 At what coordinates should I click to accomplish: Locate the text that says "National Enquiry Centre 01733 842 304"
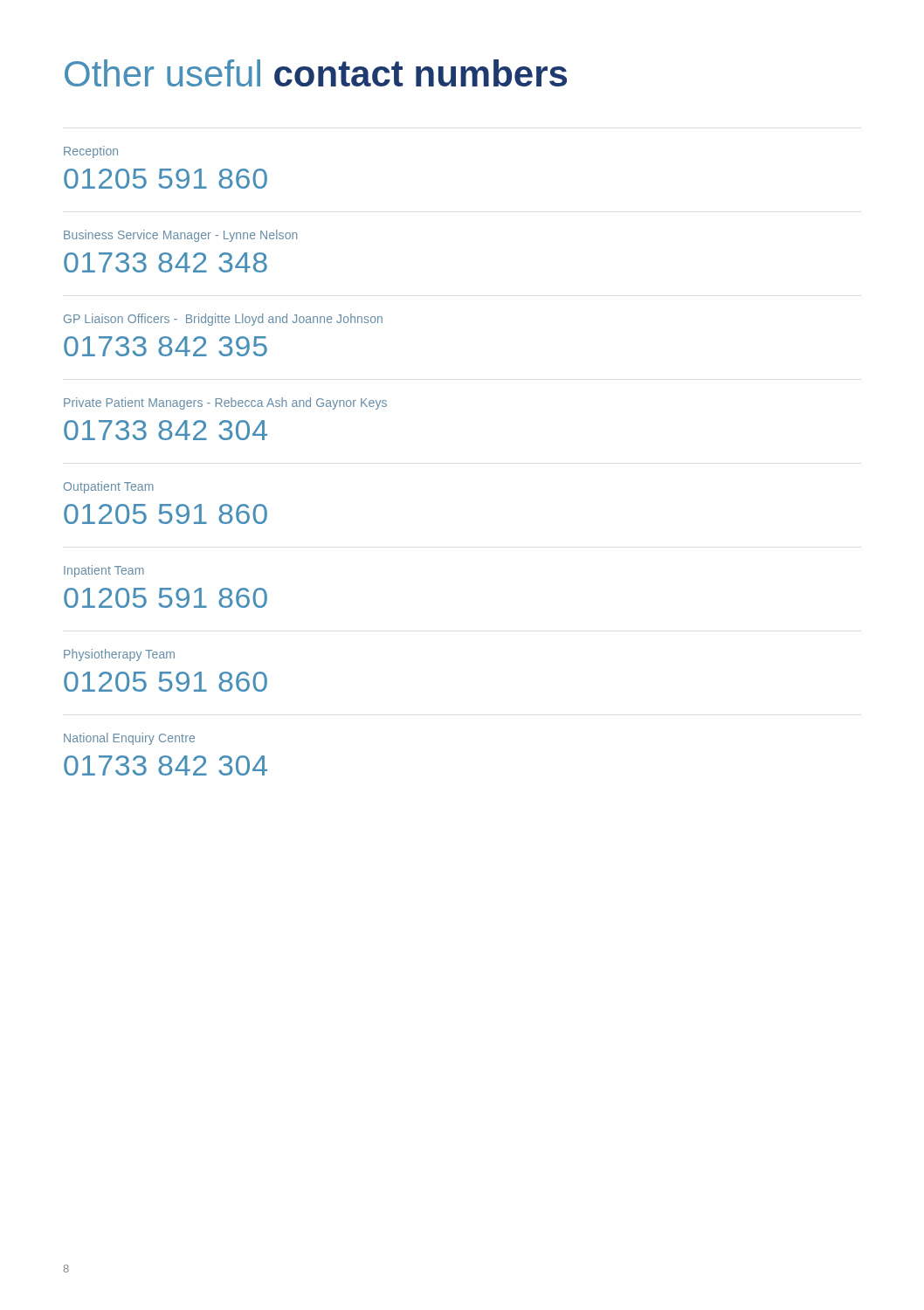click(129, 739)
